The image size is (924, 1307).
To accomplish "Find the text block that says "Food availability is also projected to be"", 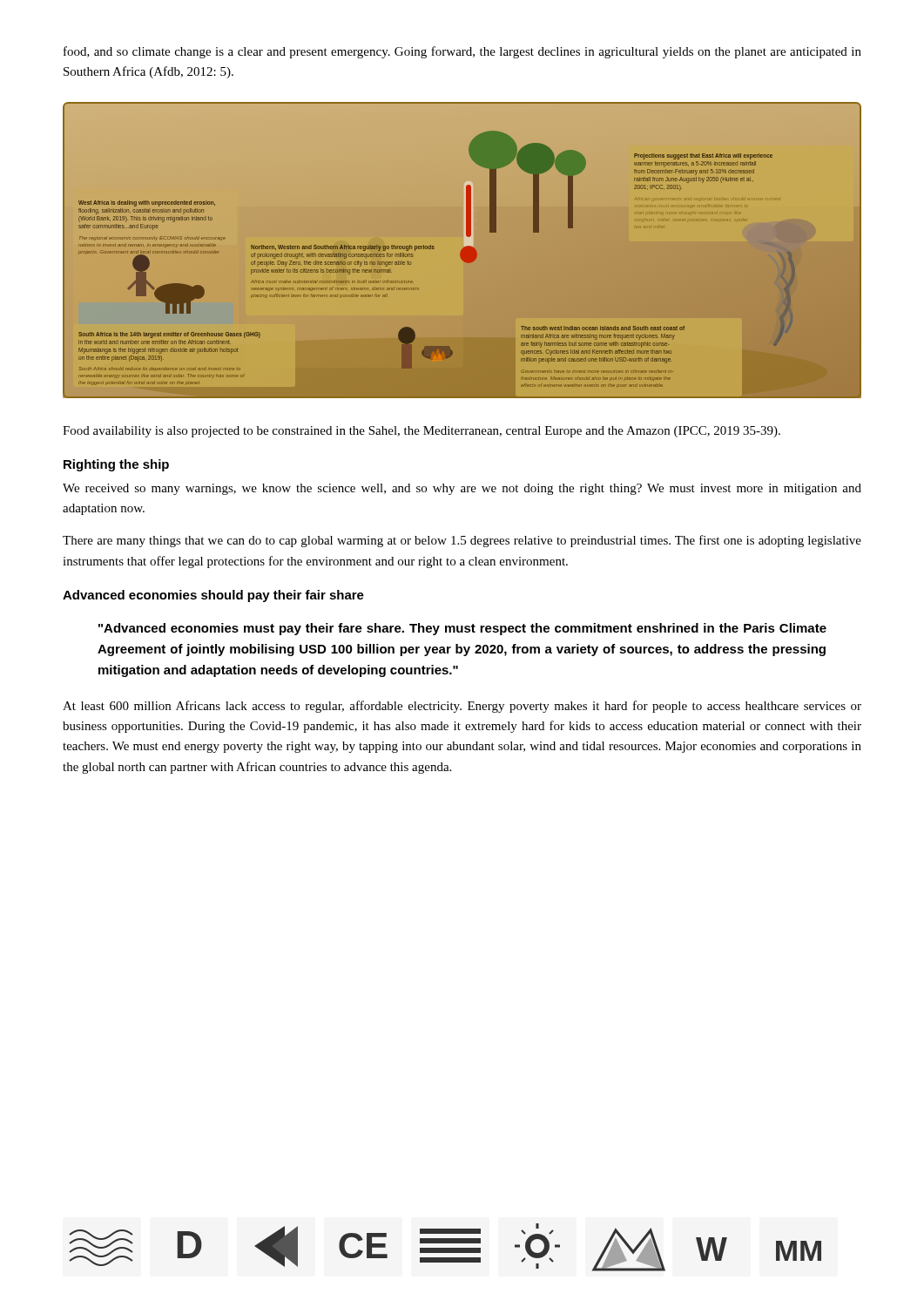I will point(422,430).
